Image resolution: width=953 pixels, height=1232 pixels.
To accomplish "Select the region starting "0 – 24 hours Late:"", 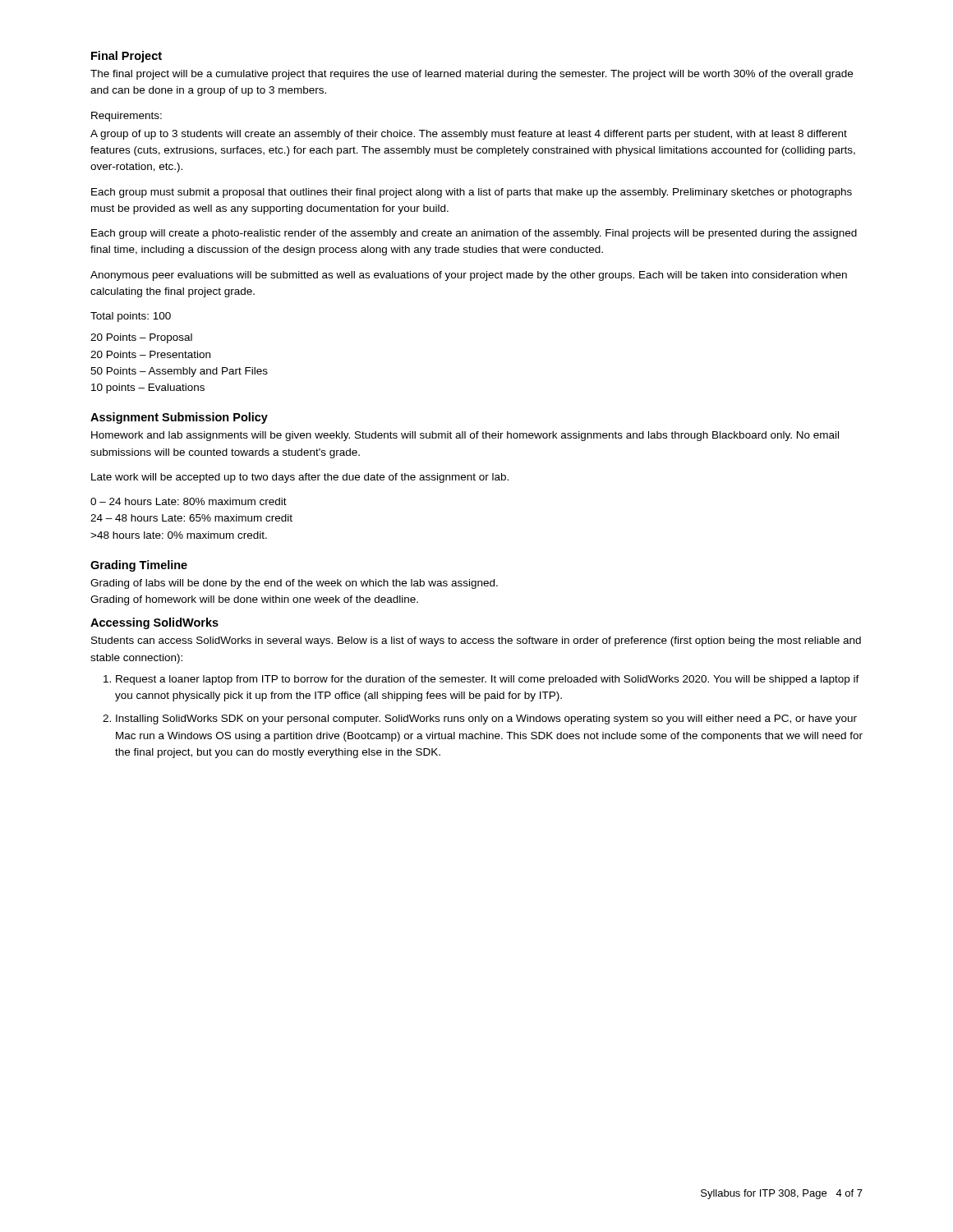I will [x=188, y=501].
